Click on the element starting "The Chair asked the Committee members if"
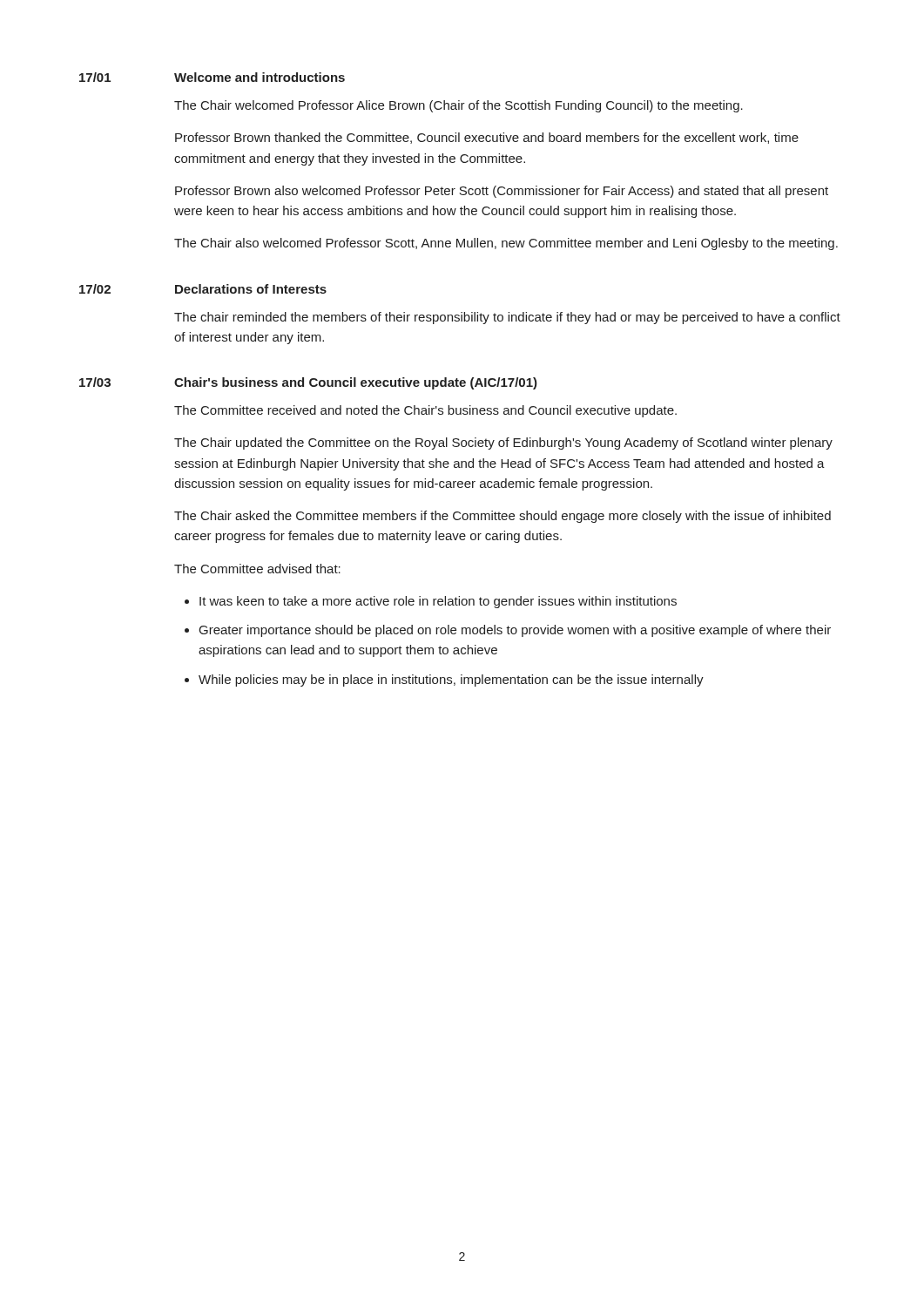The image size is (924, 1307). click(x=503, y=526)
